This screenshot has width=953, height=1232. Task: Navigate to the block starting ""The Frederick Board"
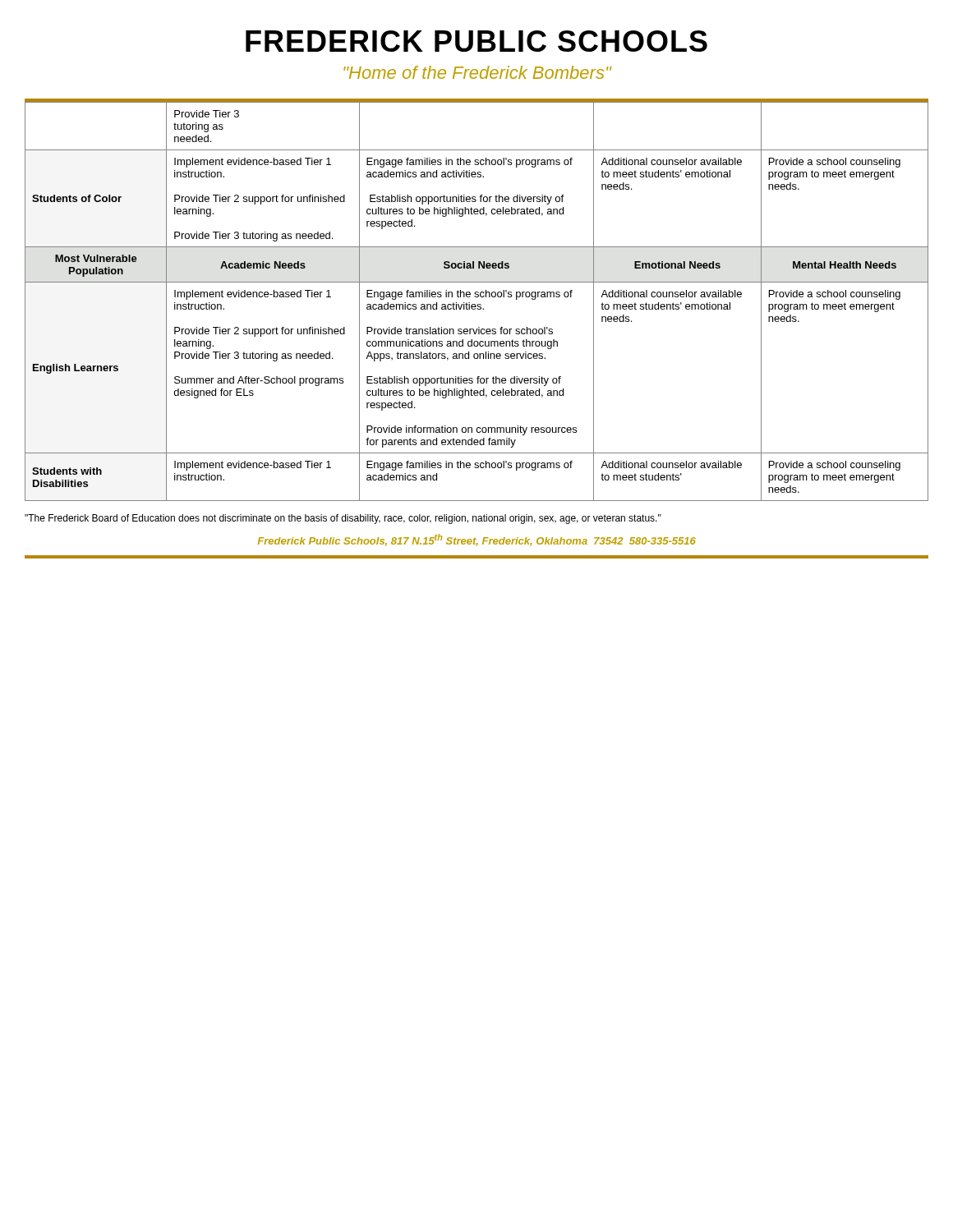click(343, 518)
